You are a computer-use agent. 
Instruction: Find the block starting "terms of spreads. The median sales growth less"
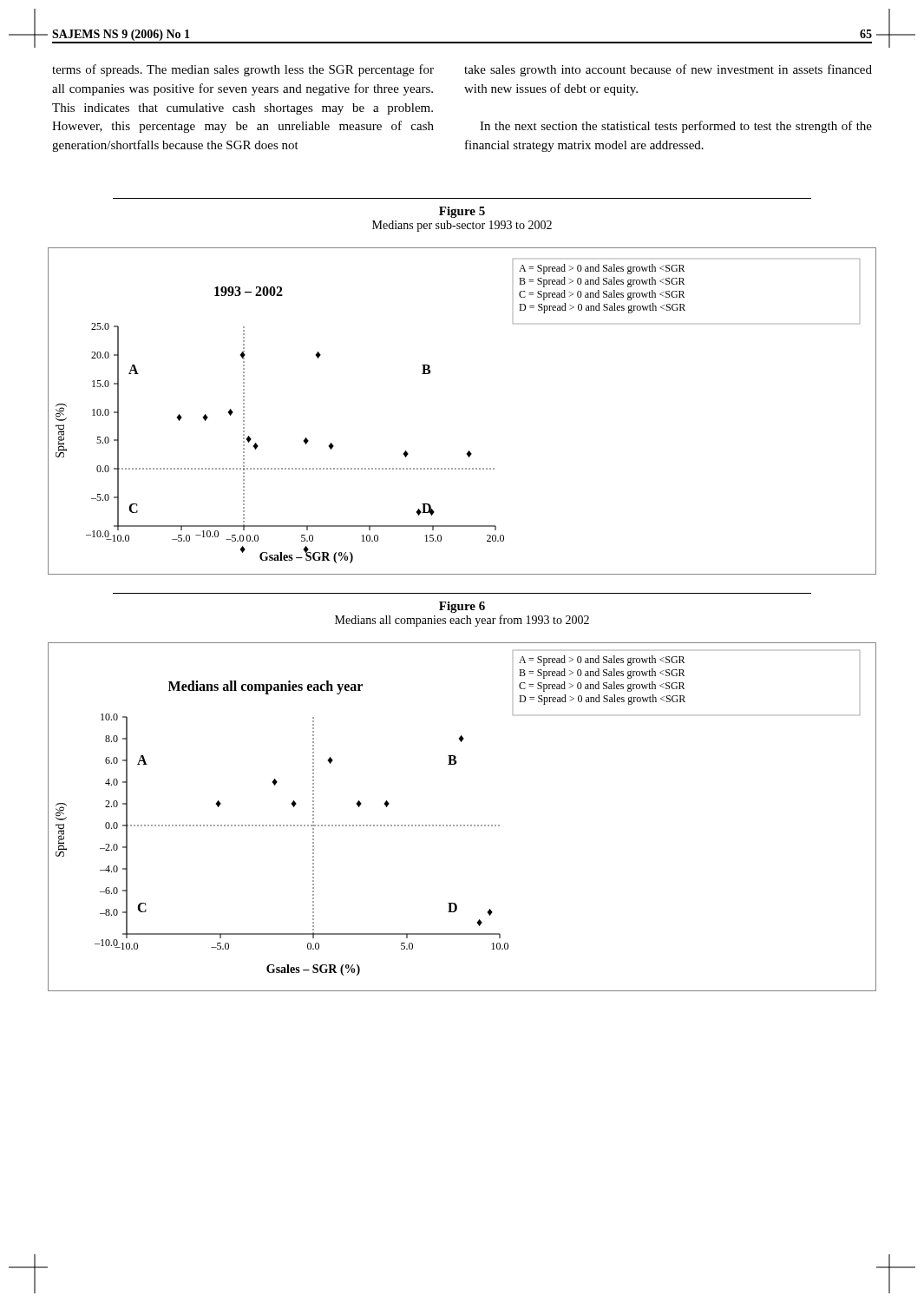[x=243, y=107]
